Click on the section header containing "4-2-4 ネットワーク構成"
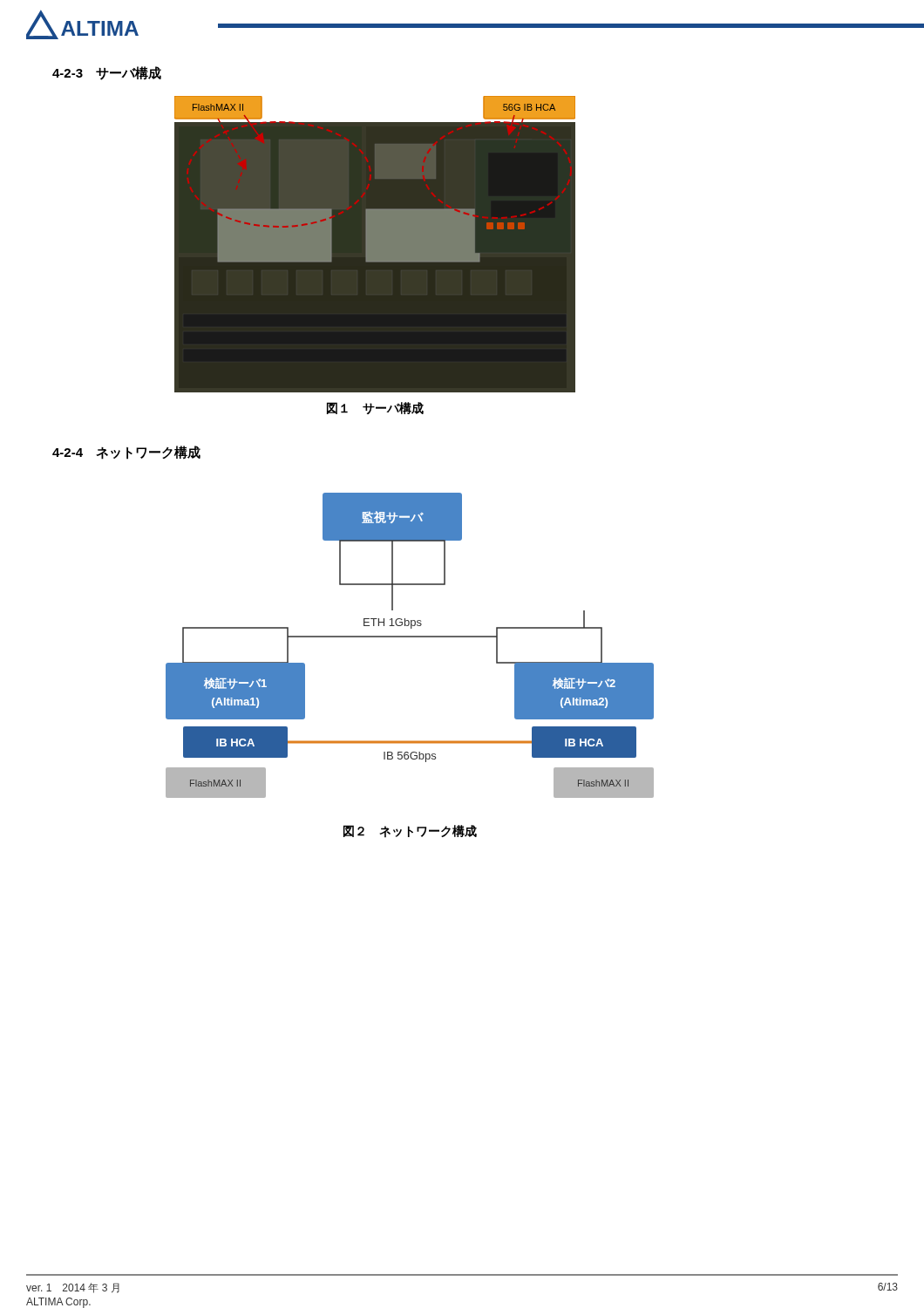924x1308 pixels. pyautogui.click(x=126, y=452)
